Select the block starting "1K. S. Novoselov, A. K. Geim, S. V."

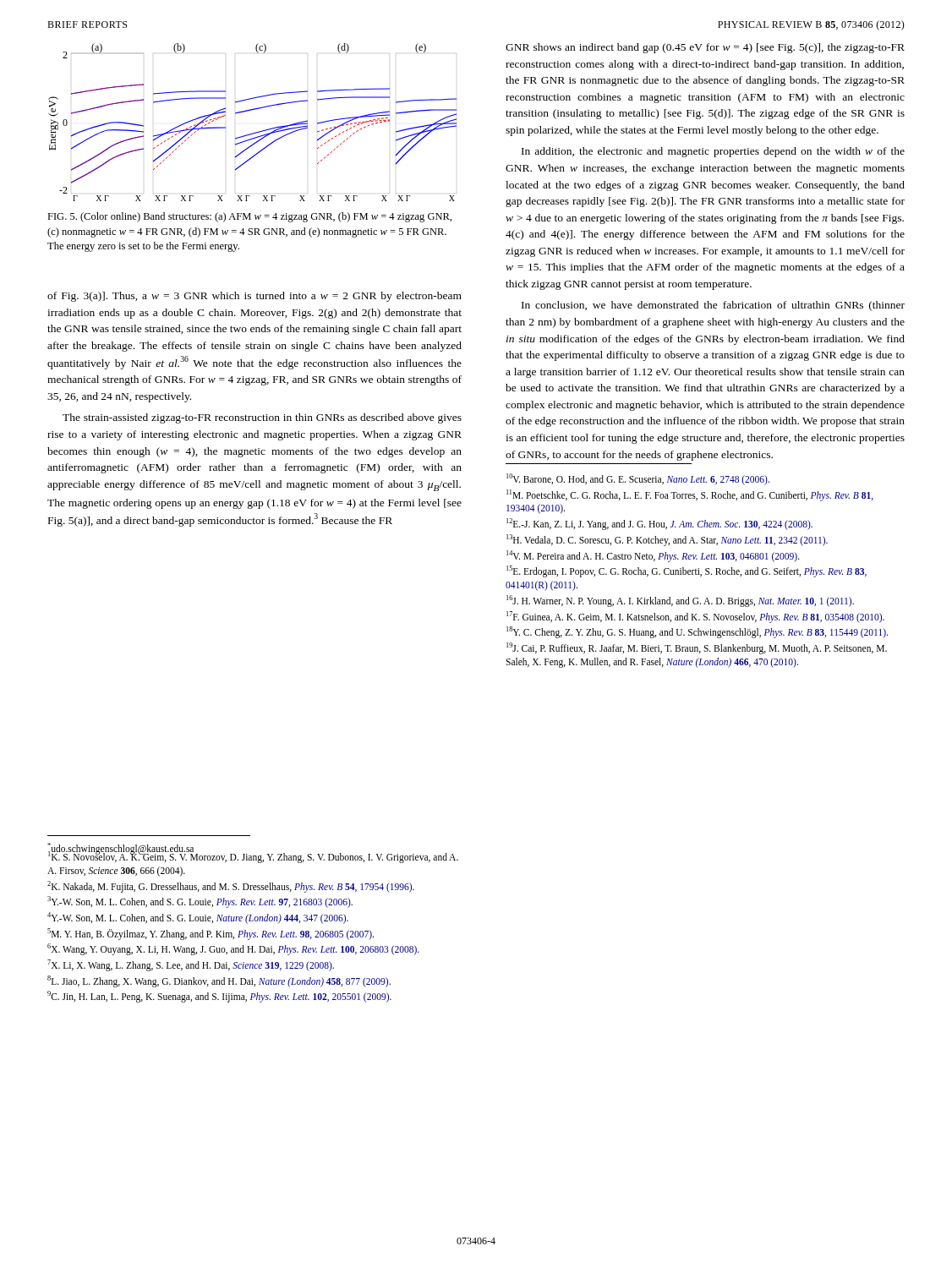click(253, 863)
